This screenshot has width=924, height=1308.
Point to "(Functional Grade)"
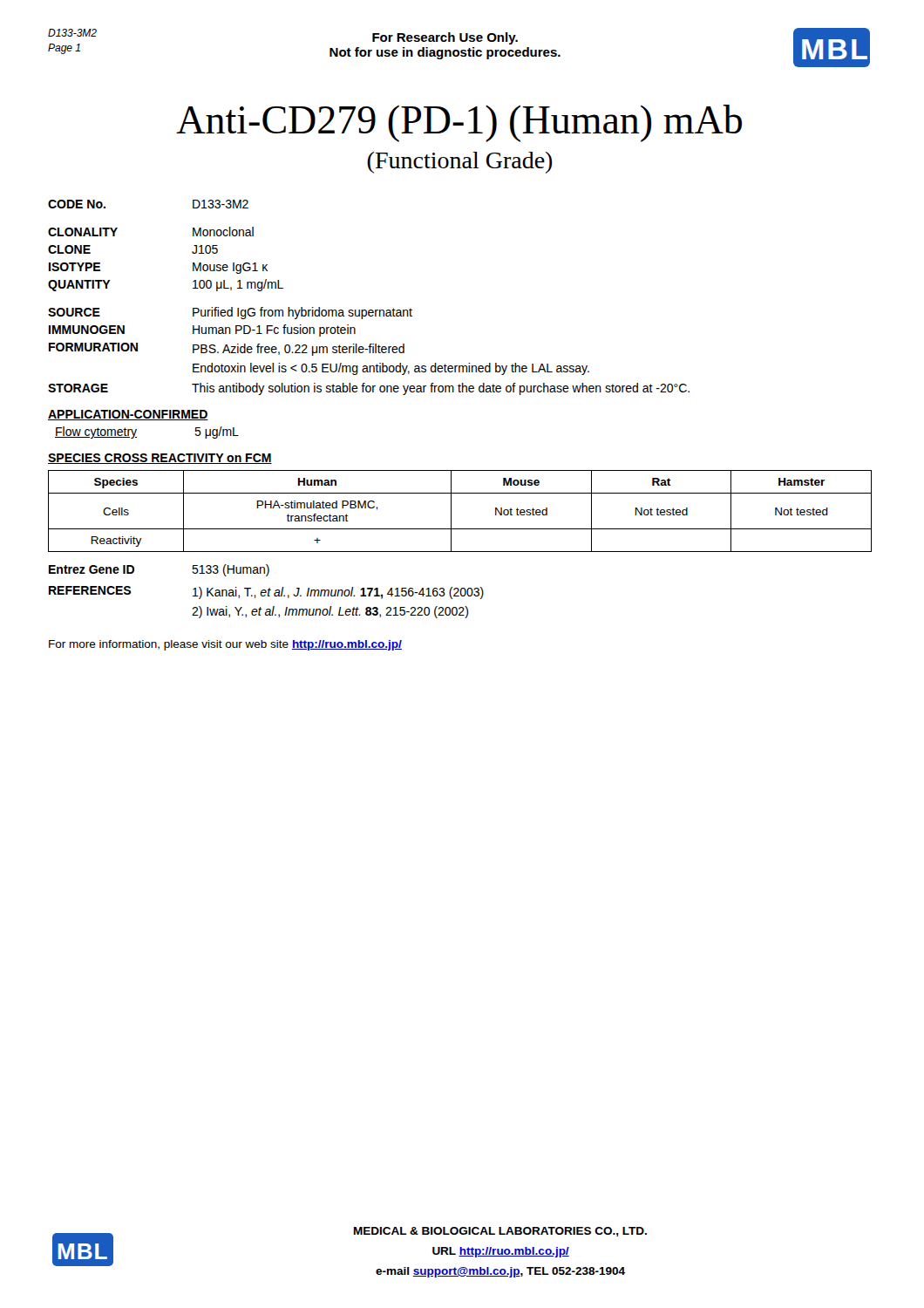pos(460,160)
